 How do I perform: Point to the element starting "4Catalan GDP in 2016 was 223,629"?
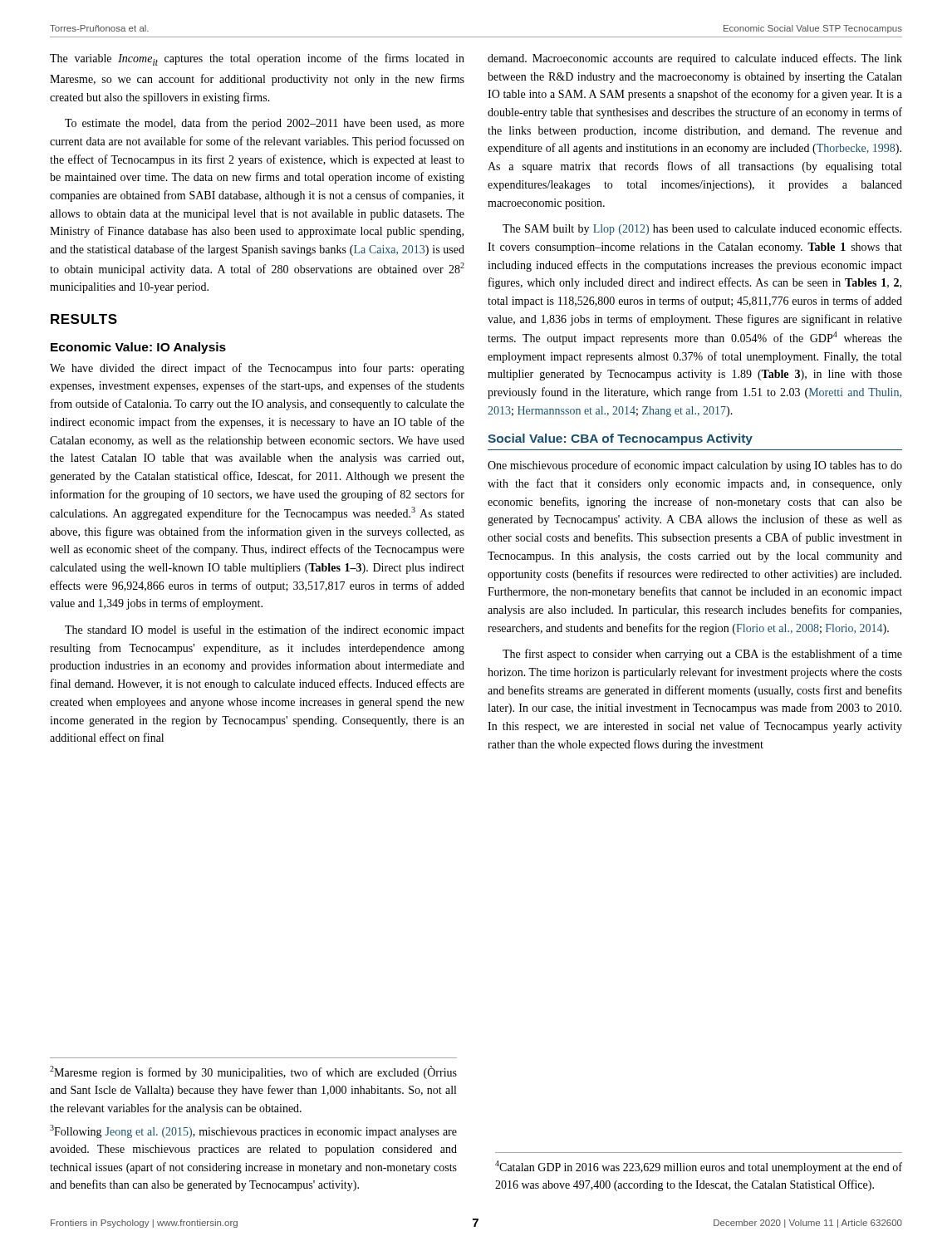point(699,1176)
